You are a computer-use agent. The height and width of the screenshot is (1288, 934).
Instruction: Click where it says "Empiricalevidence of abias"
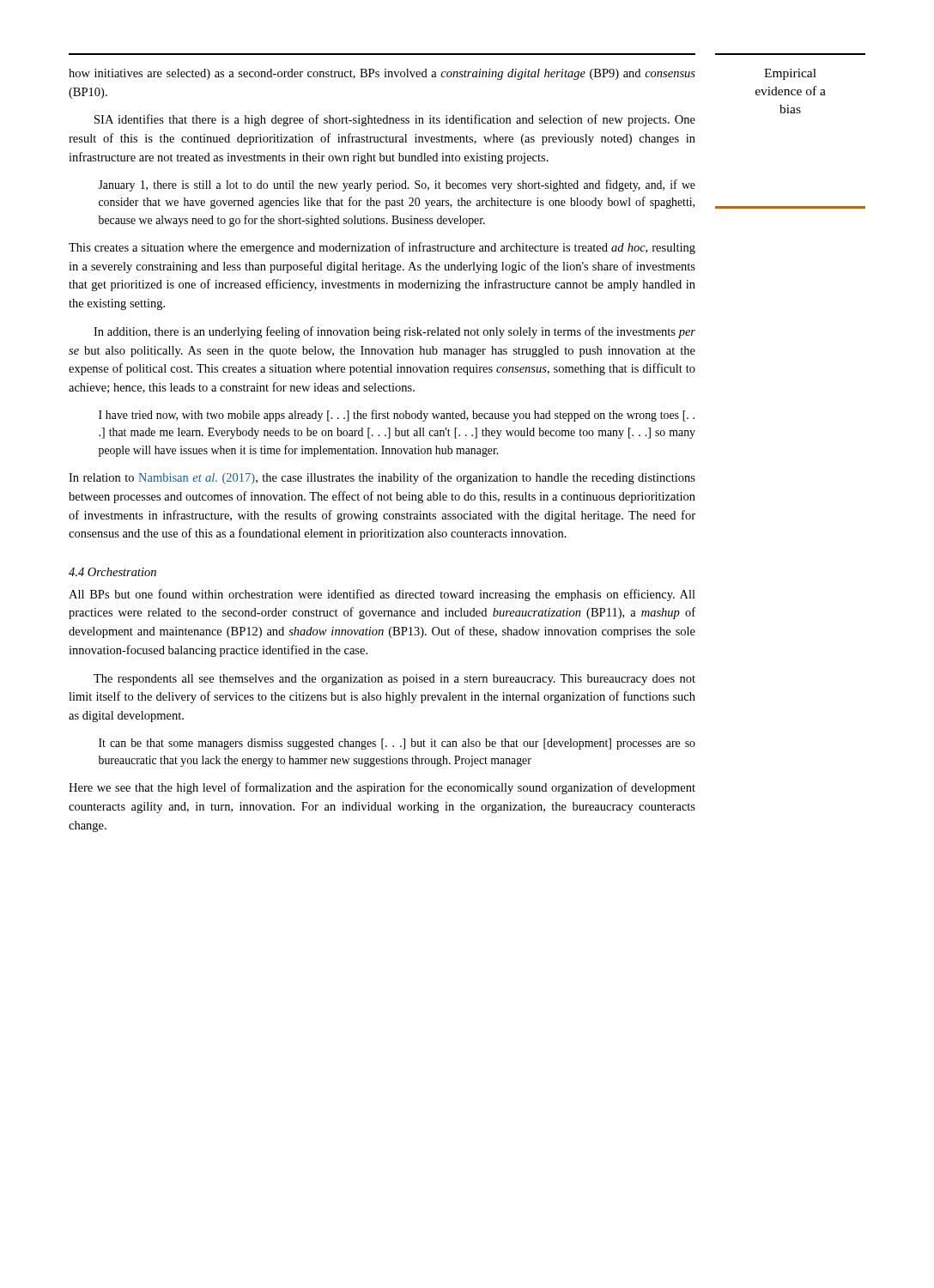tap(790, 91)
